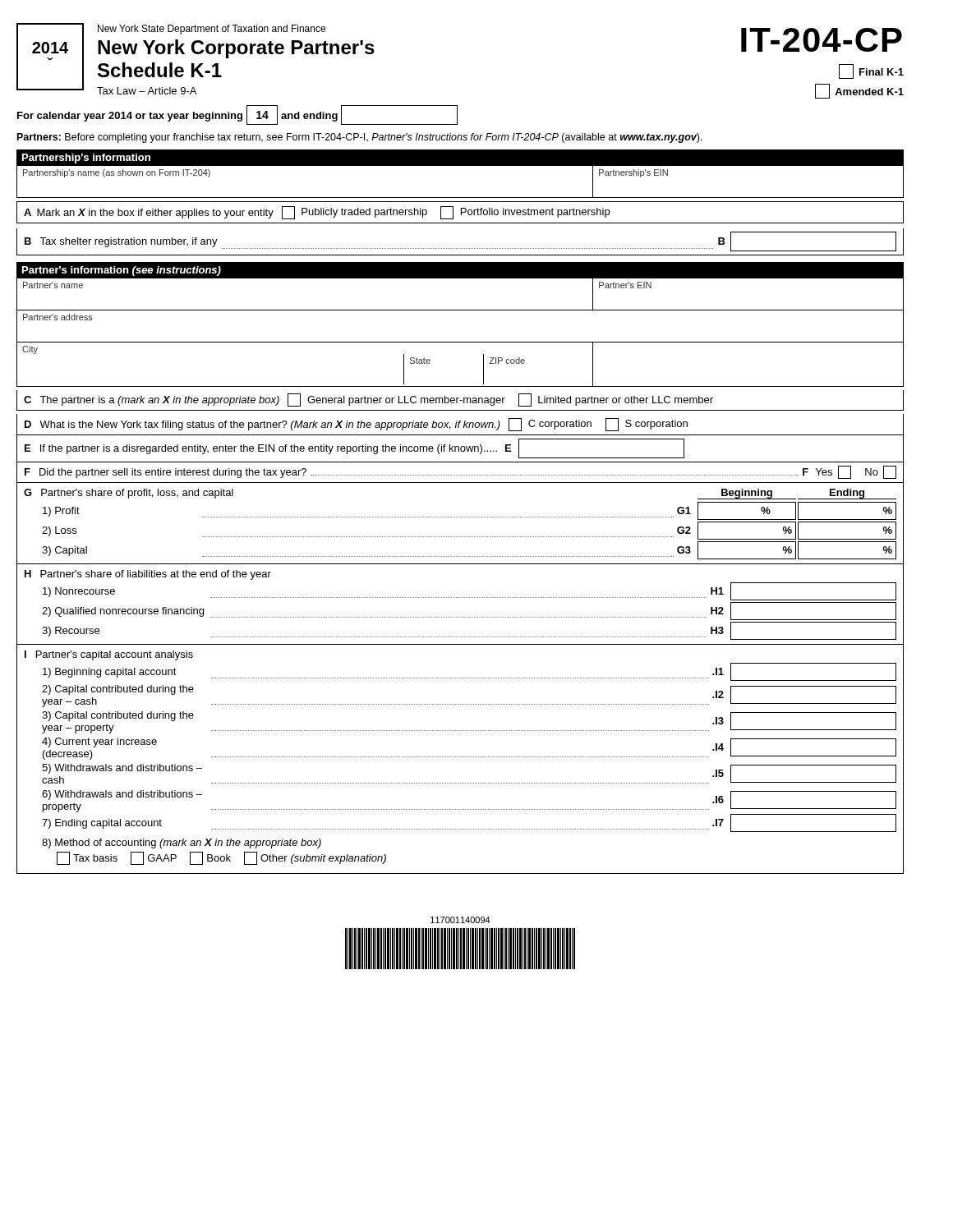Find the text block that says "For calendar year 2014"
953x1232 pixels.
(x=237, y=115)
